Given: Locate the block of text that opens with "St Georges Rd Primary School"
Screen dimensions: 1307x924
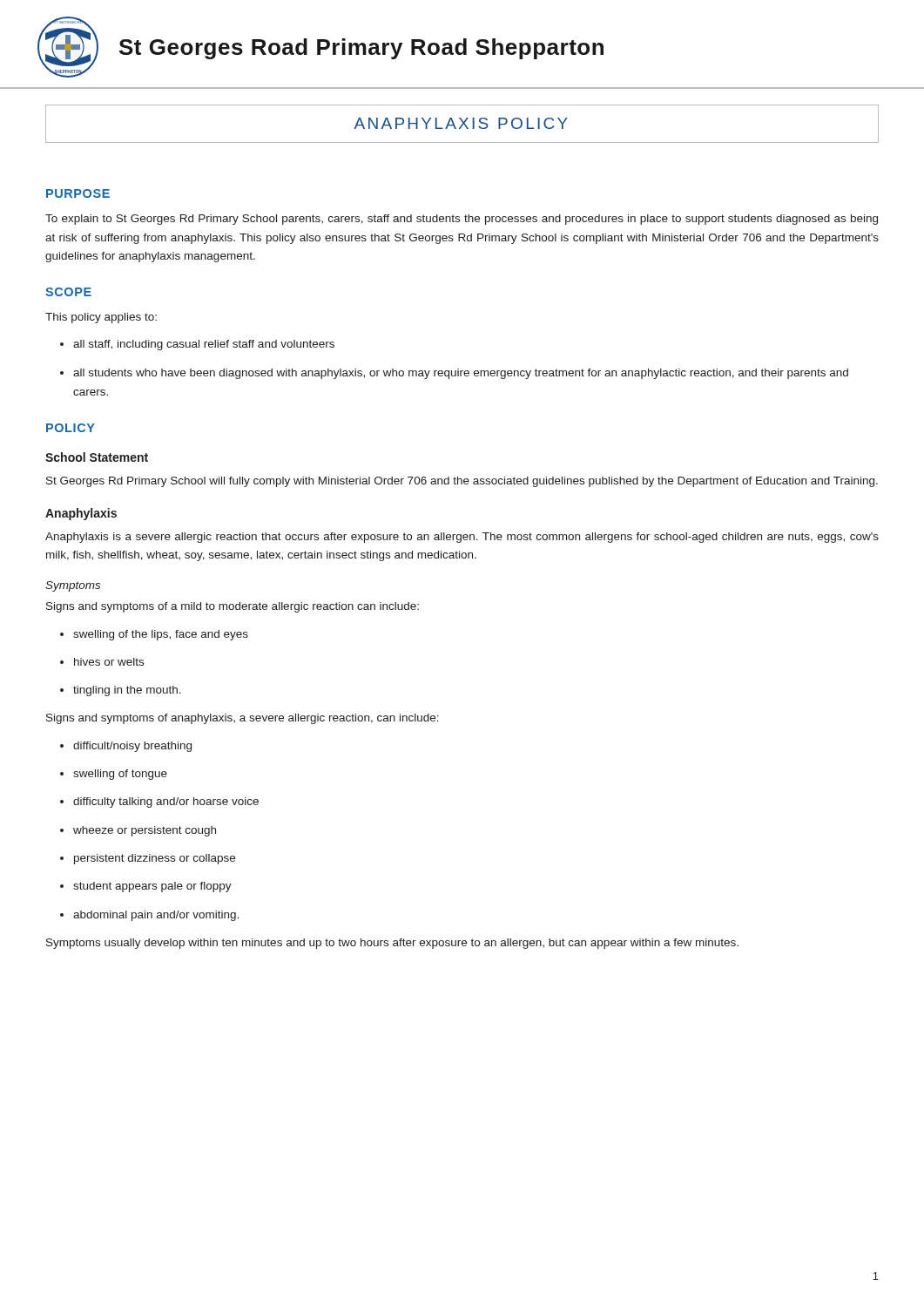Looking at the screenshot, I should [x=462, y=481].
